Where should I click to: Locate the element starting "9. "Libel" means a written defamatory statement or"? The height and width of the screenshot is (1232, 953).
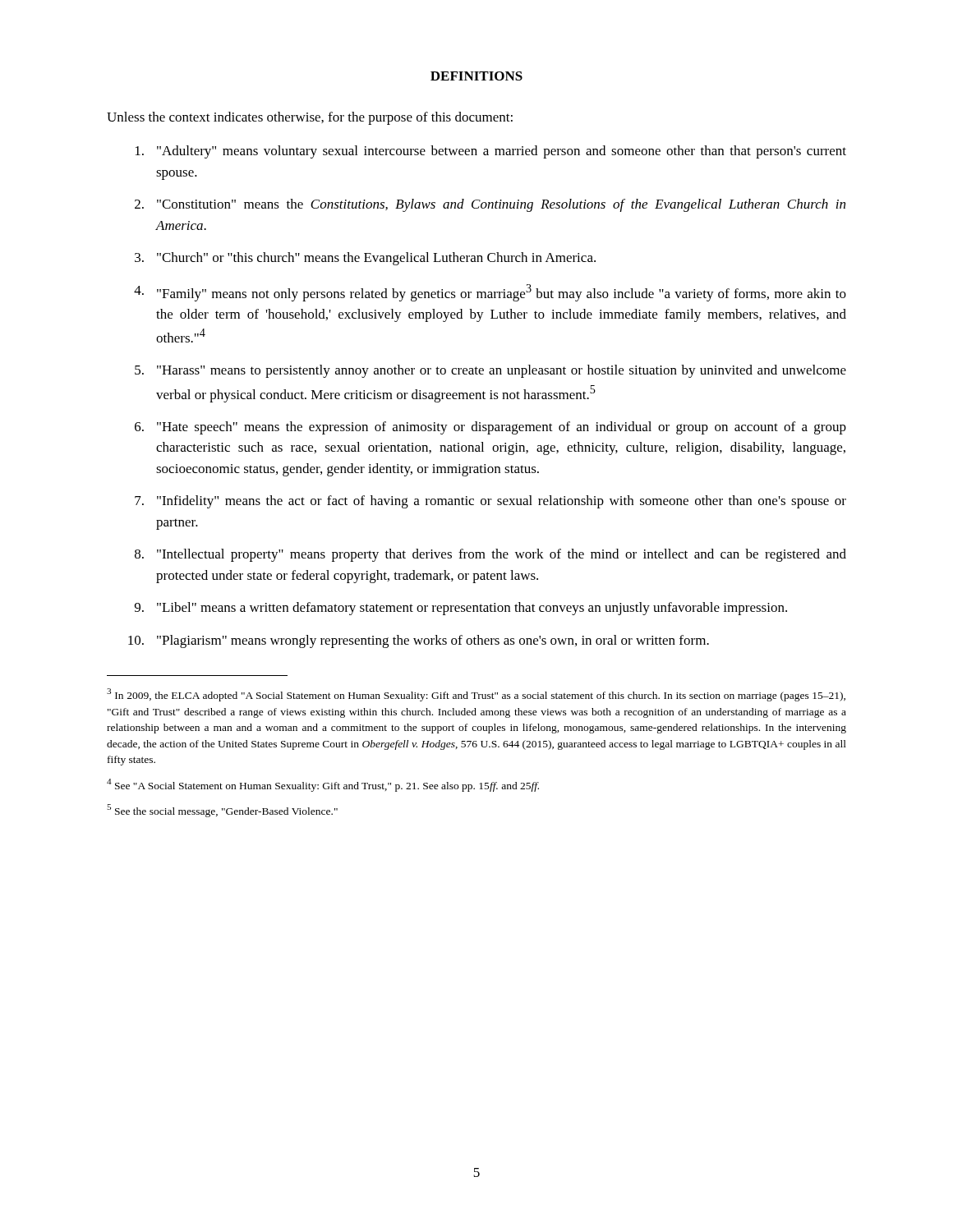pyautogui.click(x=476, y=608)
